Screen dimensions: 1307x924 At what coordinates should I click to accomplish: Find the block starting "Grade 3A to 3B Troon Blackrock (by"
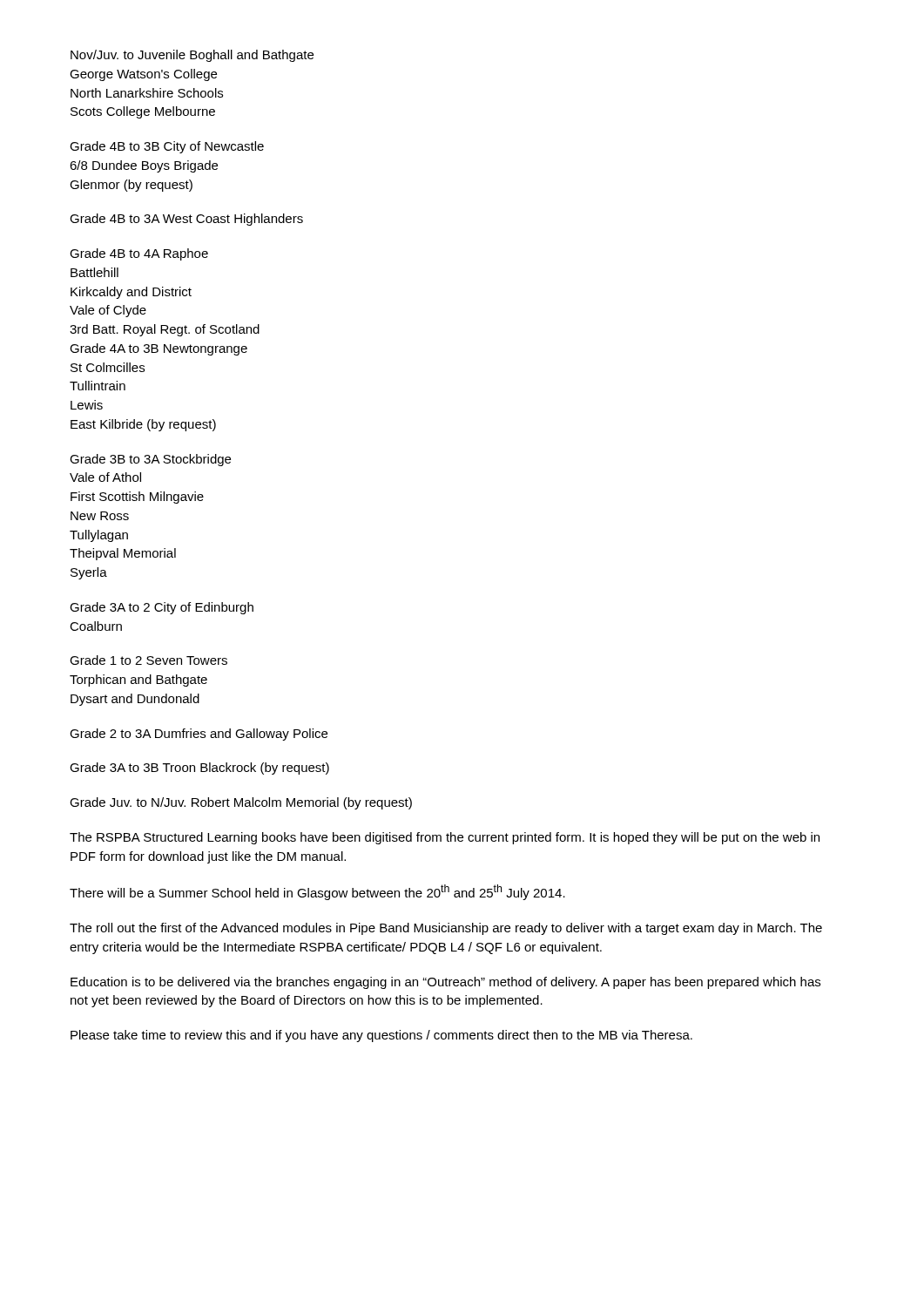199,769
